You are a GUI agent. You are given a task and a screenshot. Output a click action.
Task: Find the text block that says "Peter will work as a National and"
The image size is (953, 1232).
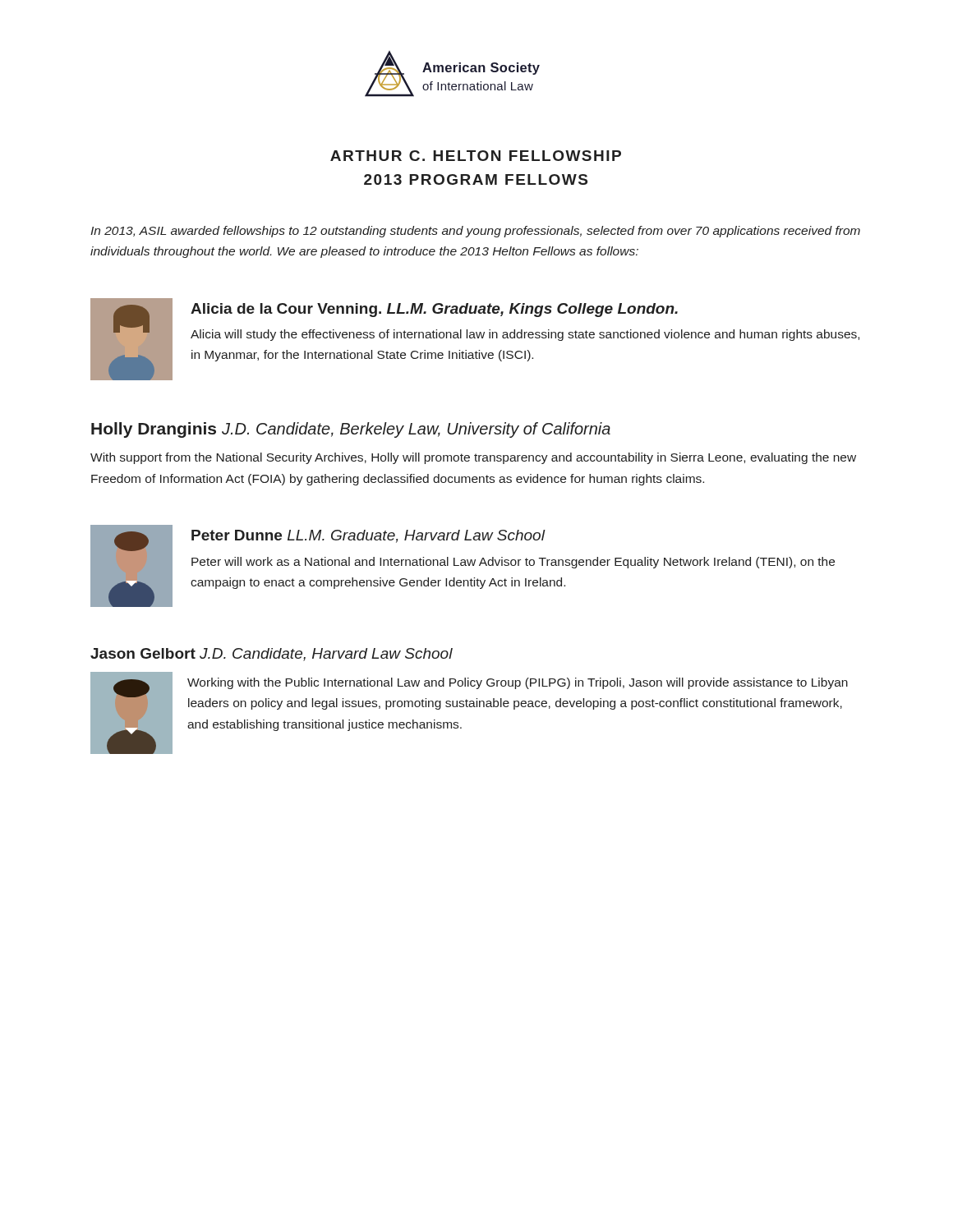coord(513,571)
